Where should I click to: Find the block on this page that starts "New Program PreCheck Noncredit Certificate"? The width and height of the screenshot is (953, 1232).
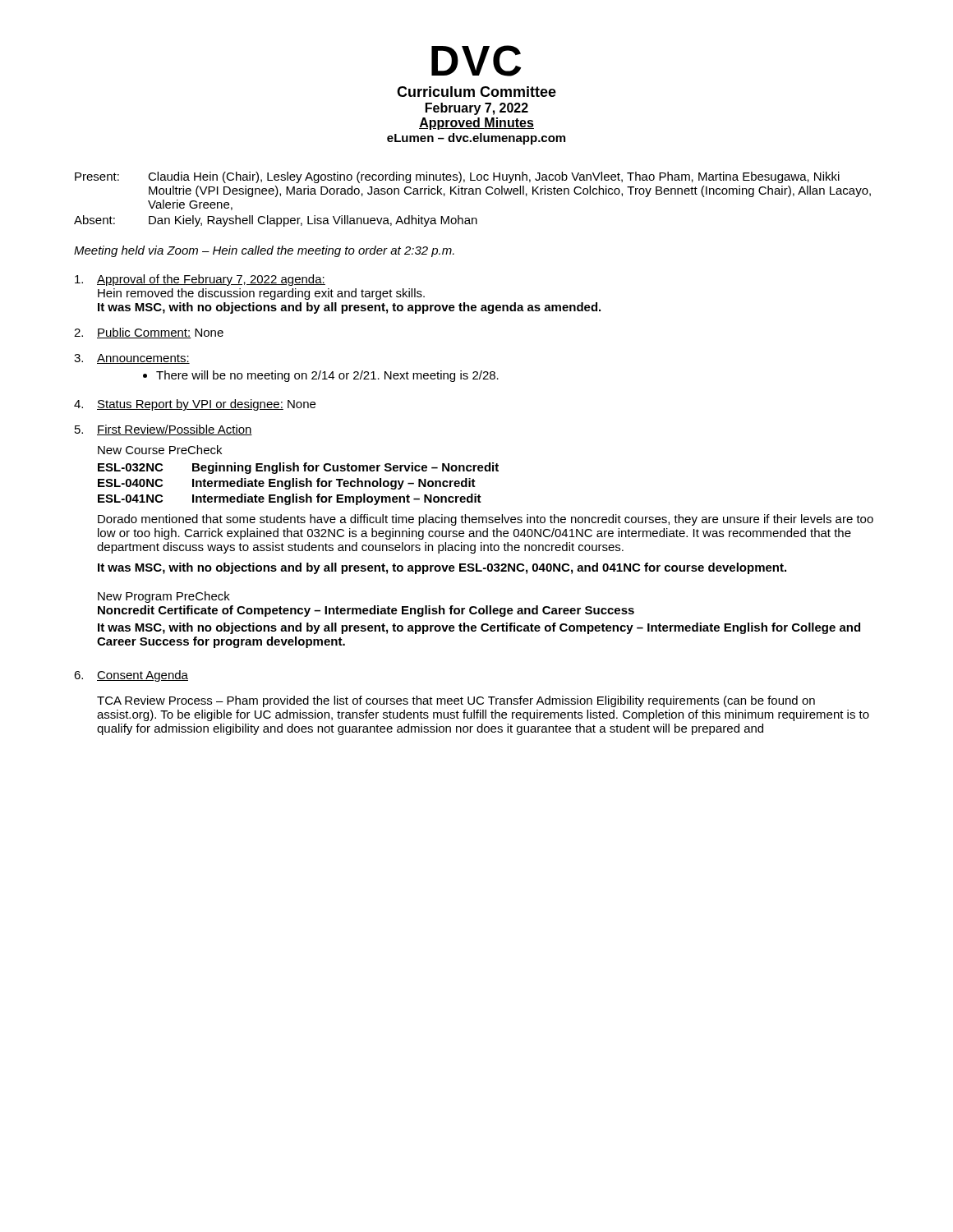488,618
